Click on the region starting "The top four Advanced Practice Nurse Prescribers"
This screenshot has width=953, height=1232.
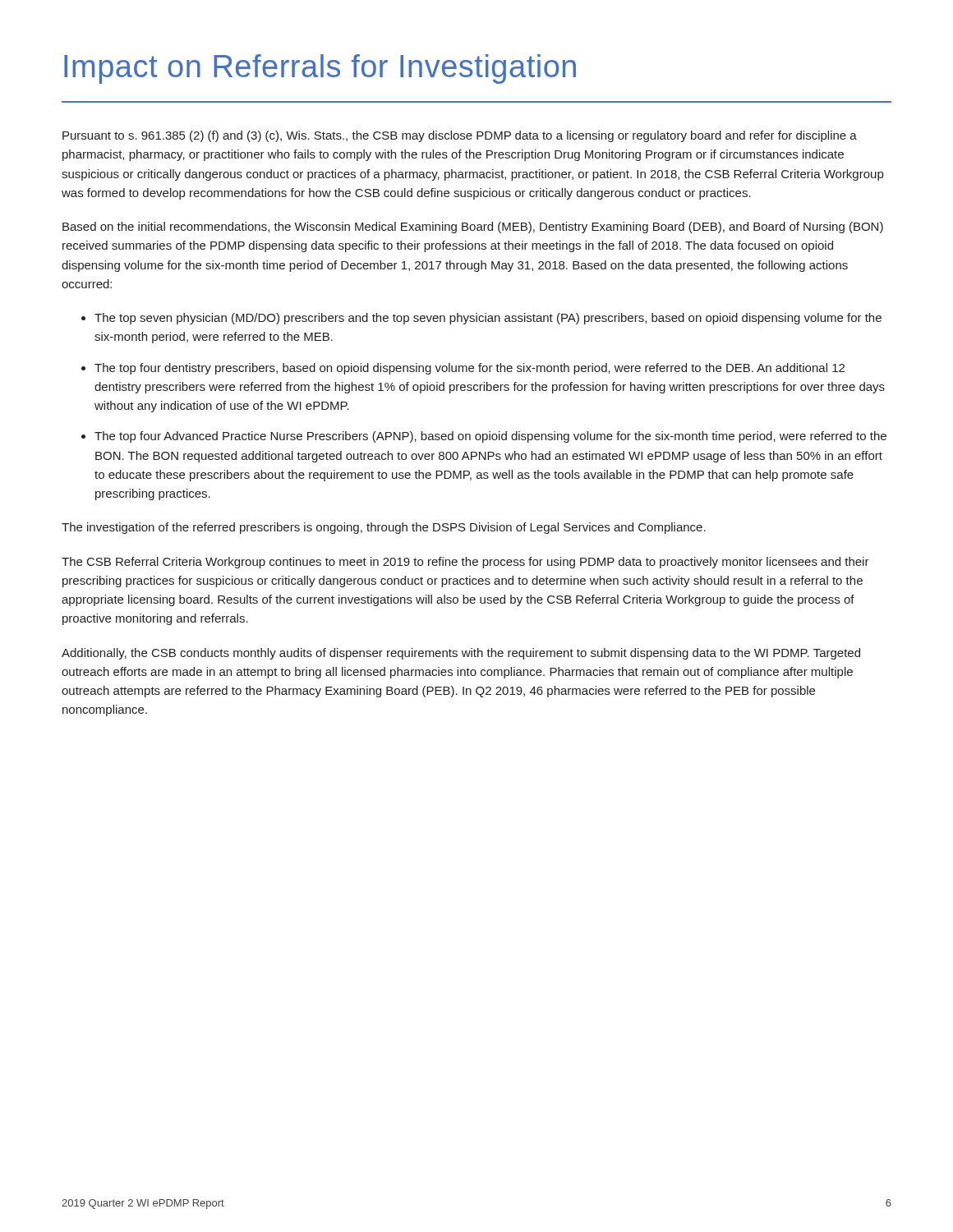491,465
